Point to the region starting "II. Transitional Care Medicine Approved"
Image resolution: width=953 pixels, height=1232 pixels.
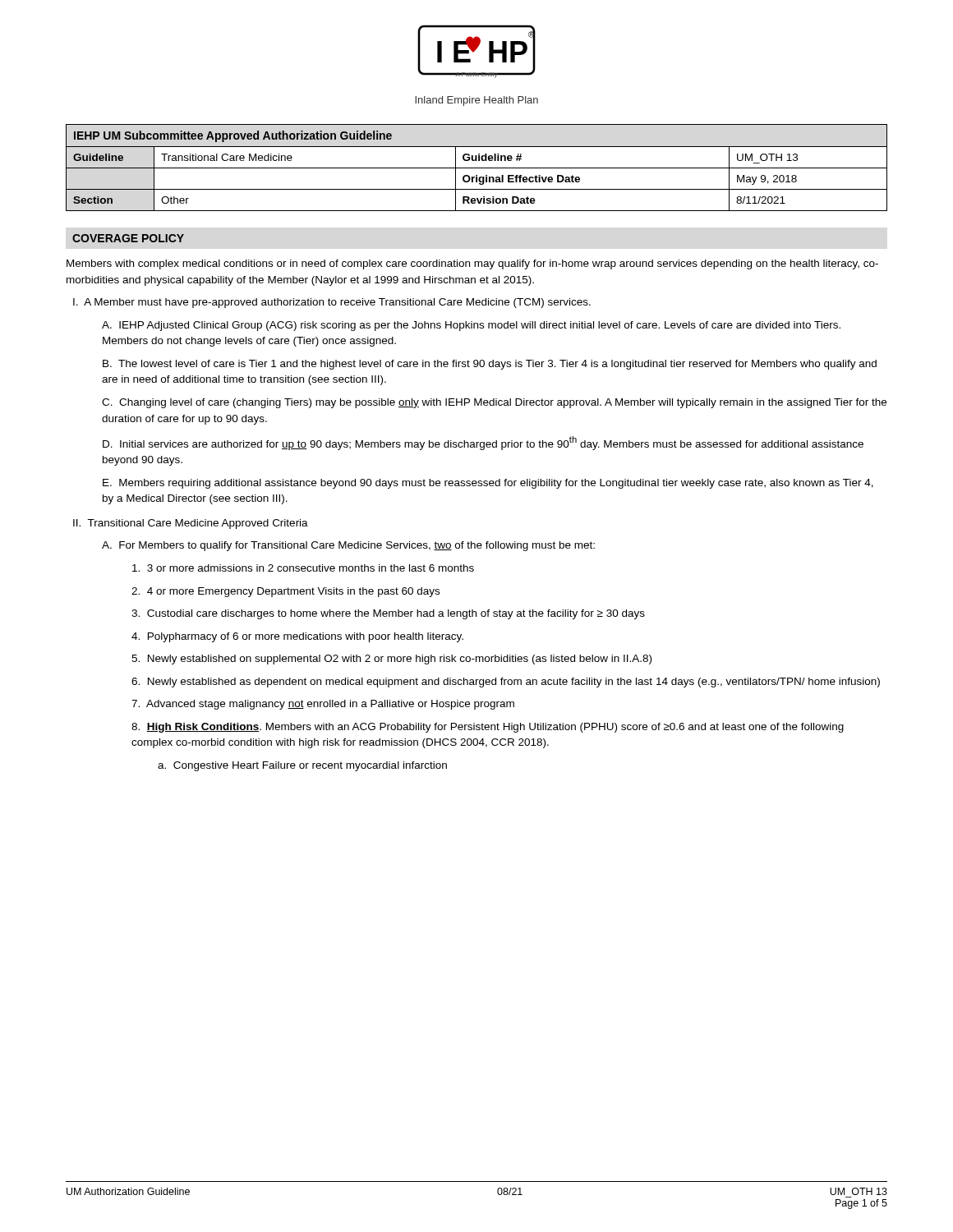point(190,523)
